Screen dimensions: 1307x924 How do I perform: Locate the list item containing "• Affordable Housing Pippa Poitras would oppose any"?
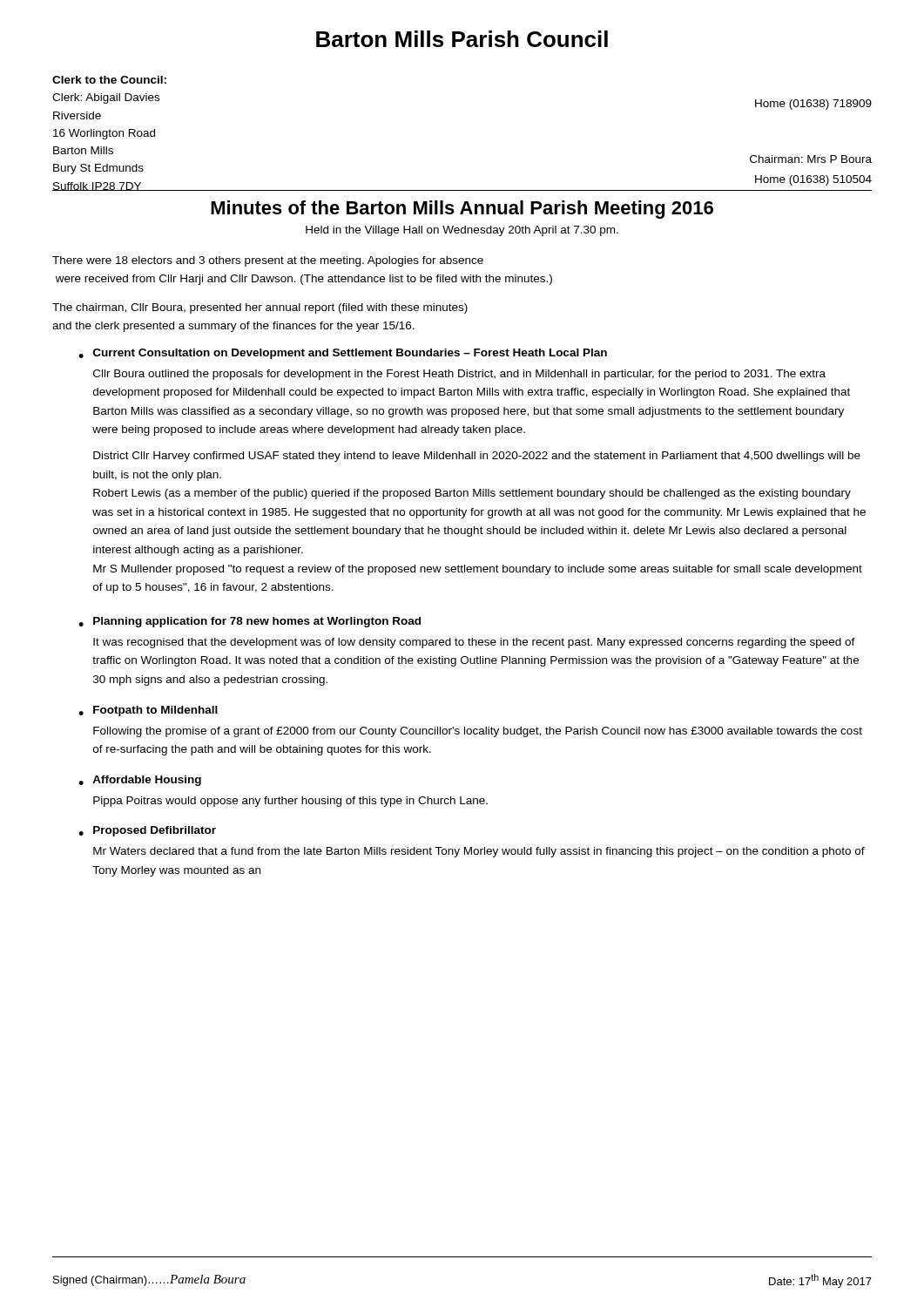point(475,791)
